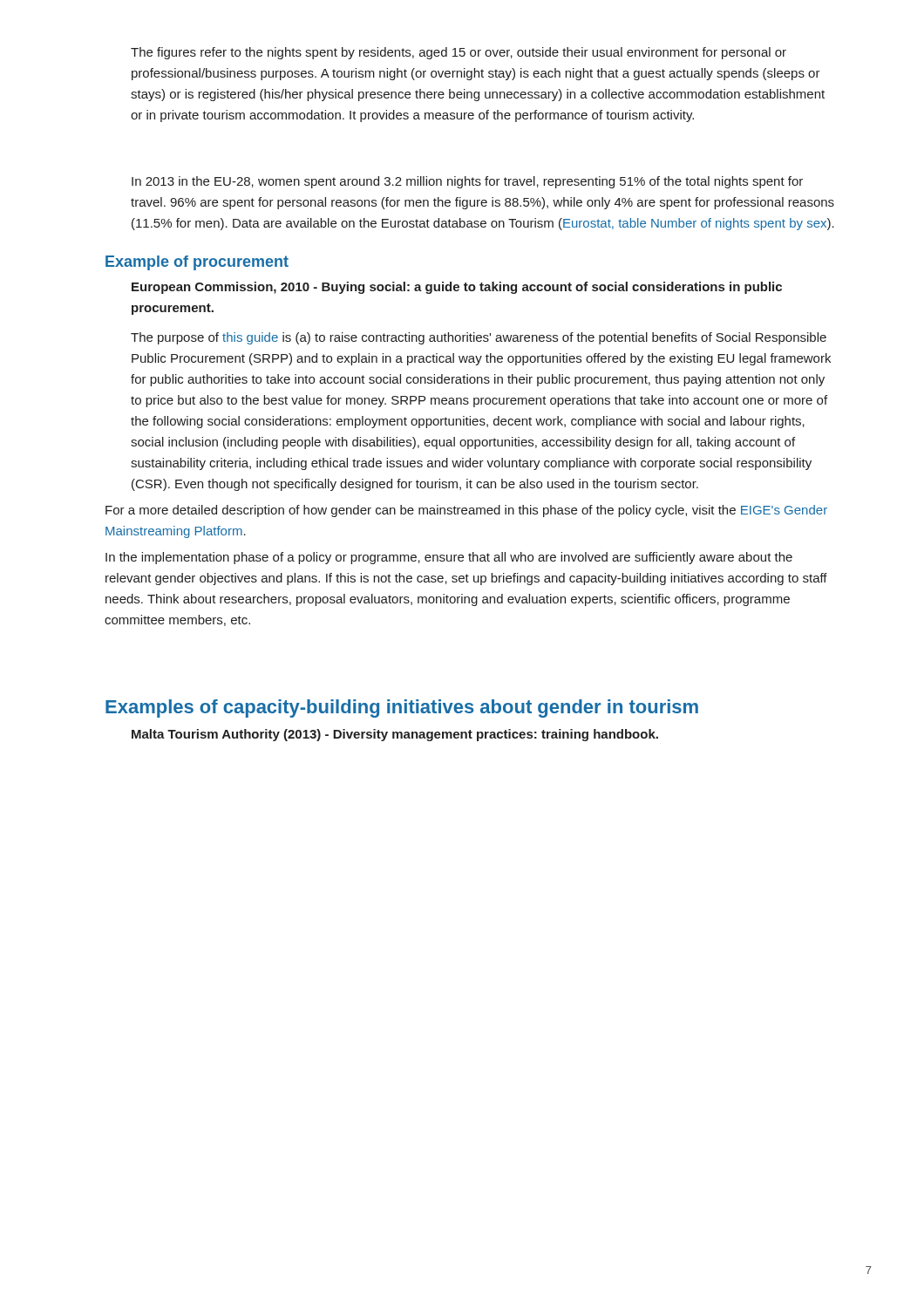This screenshot has height=1308, width=924.
Task: Click on the text block that reads "Malta Tourism Authority"
Action: coord(395,734)
